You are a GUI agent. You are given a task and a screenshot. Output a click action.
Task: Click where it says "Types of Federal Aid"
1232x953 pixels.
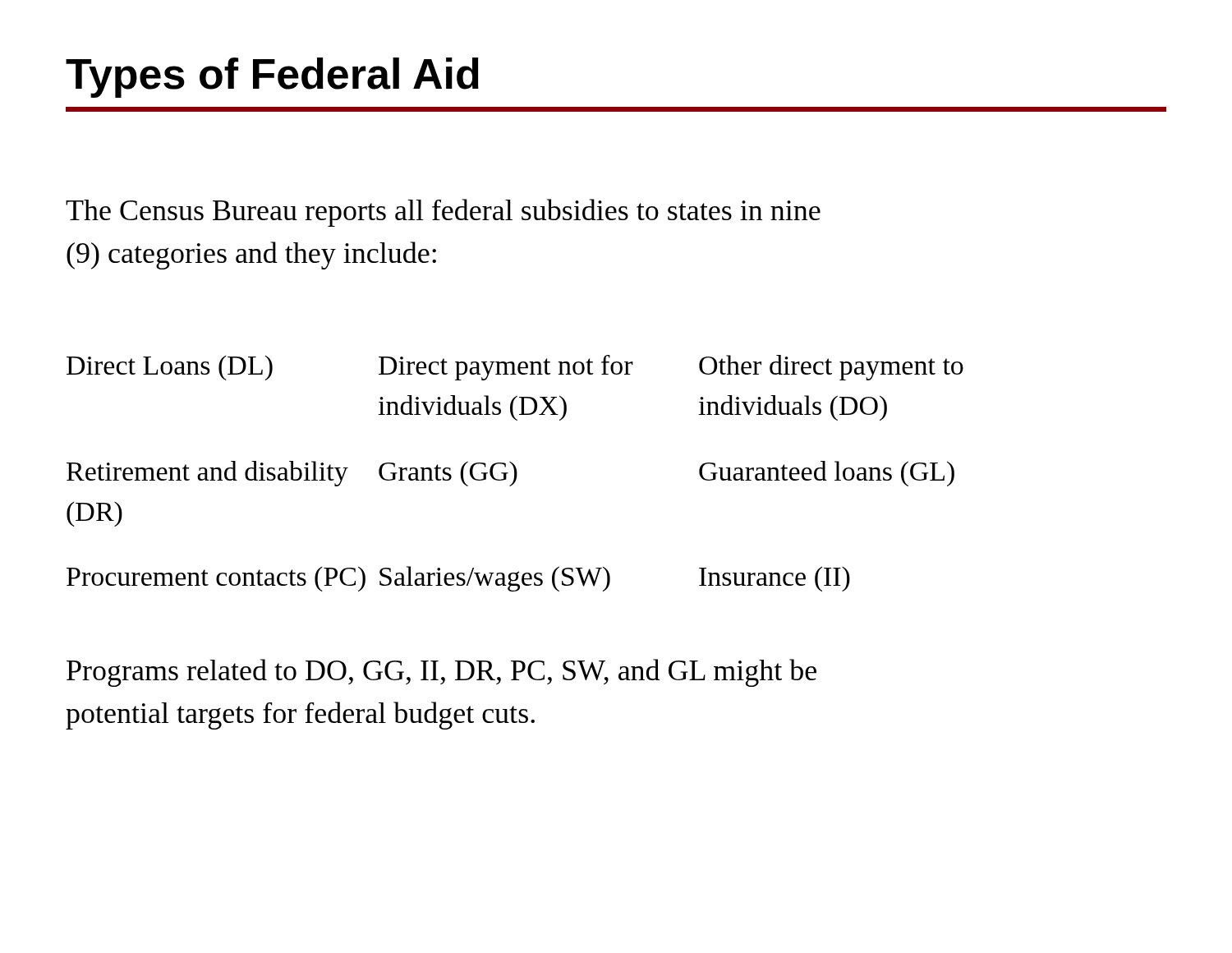point(272,78)
